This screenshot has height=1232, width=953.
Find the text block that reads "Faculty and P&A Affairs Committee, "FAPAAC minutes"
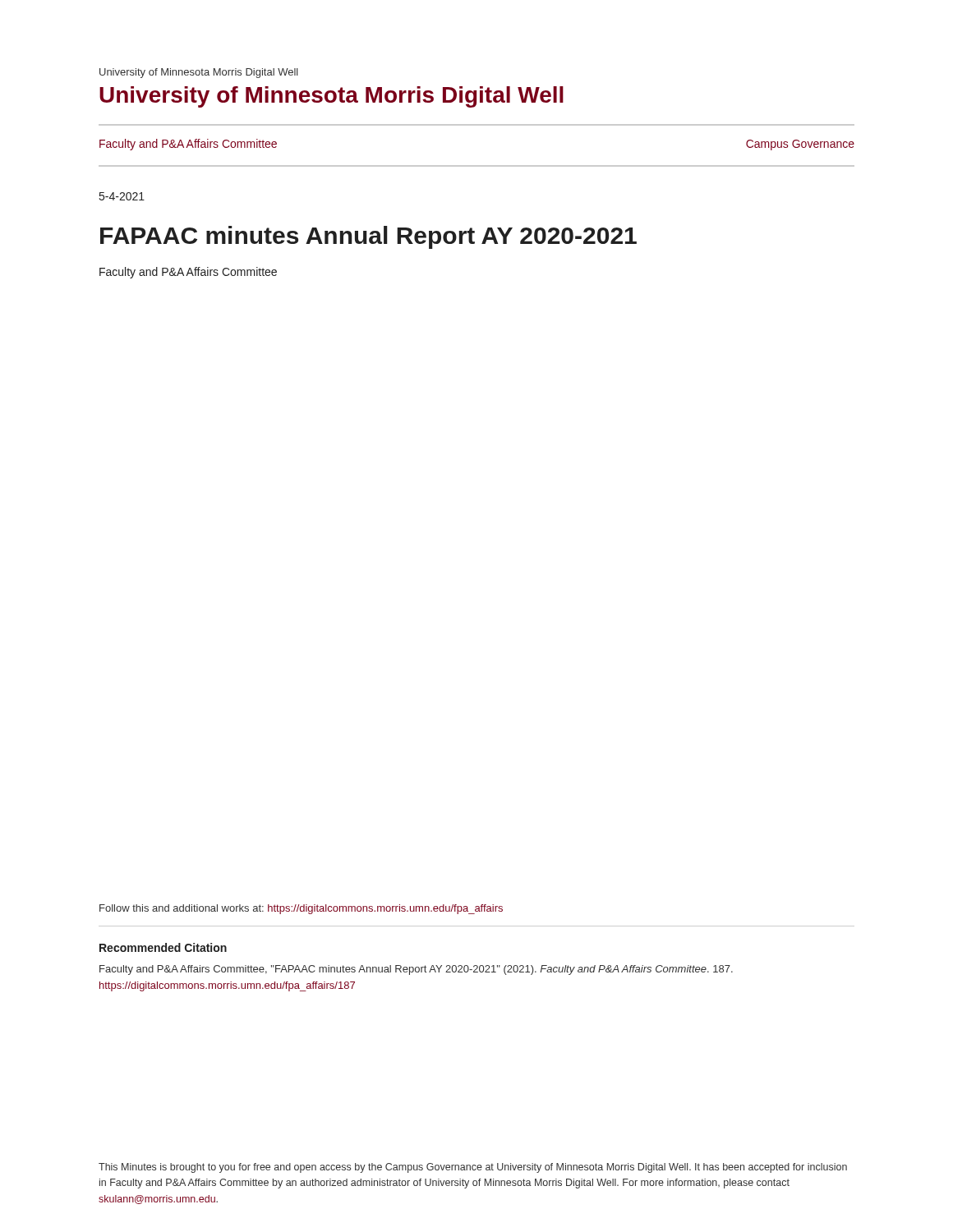click(416, 977)
